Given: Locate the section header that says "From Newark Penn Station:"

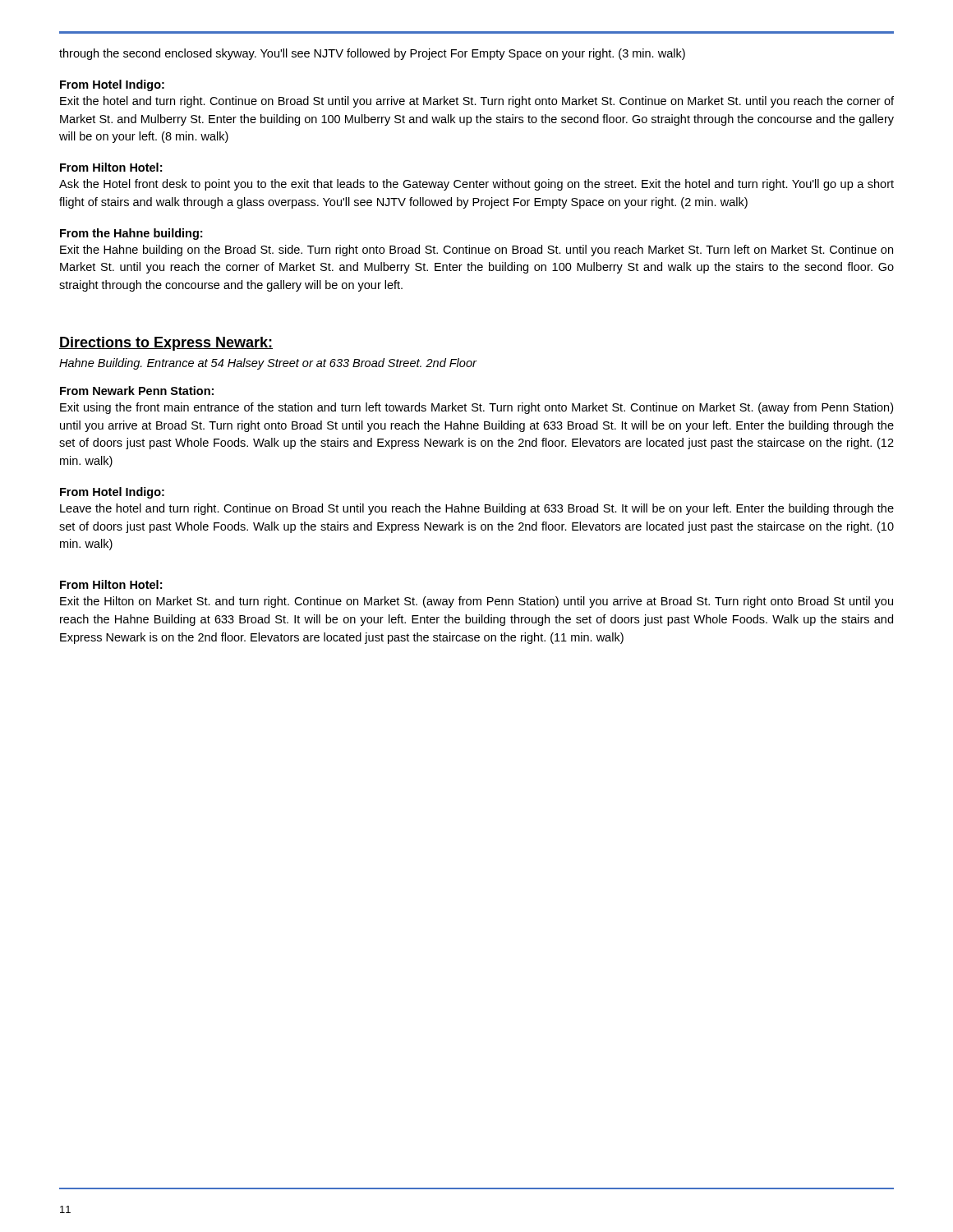Looking at the screenshot, I should 137,391.
